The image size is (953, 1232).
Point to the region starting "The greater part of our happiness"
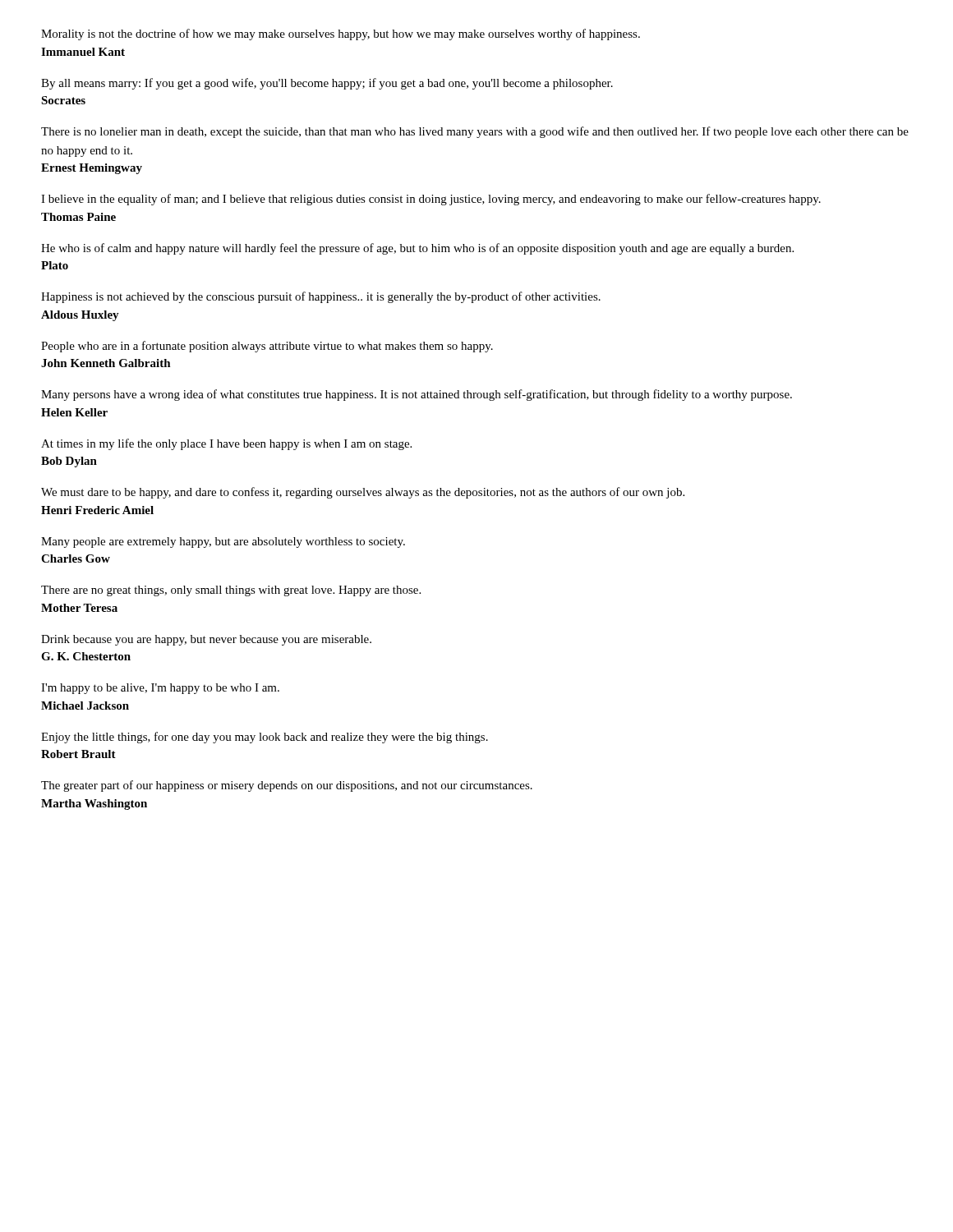(x=476, y=793)
